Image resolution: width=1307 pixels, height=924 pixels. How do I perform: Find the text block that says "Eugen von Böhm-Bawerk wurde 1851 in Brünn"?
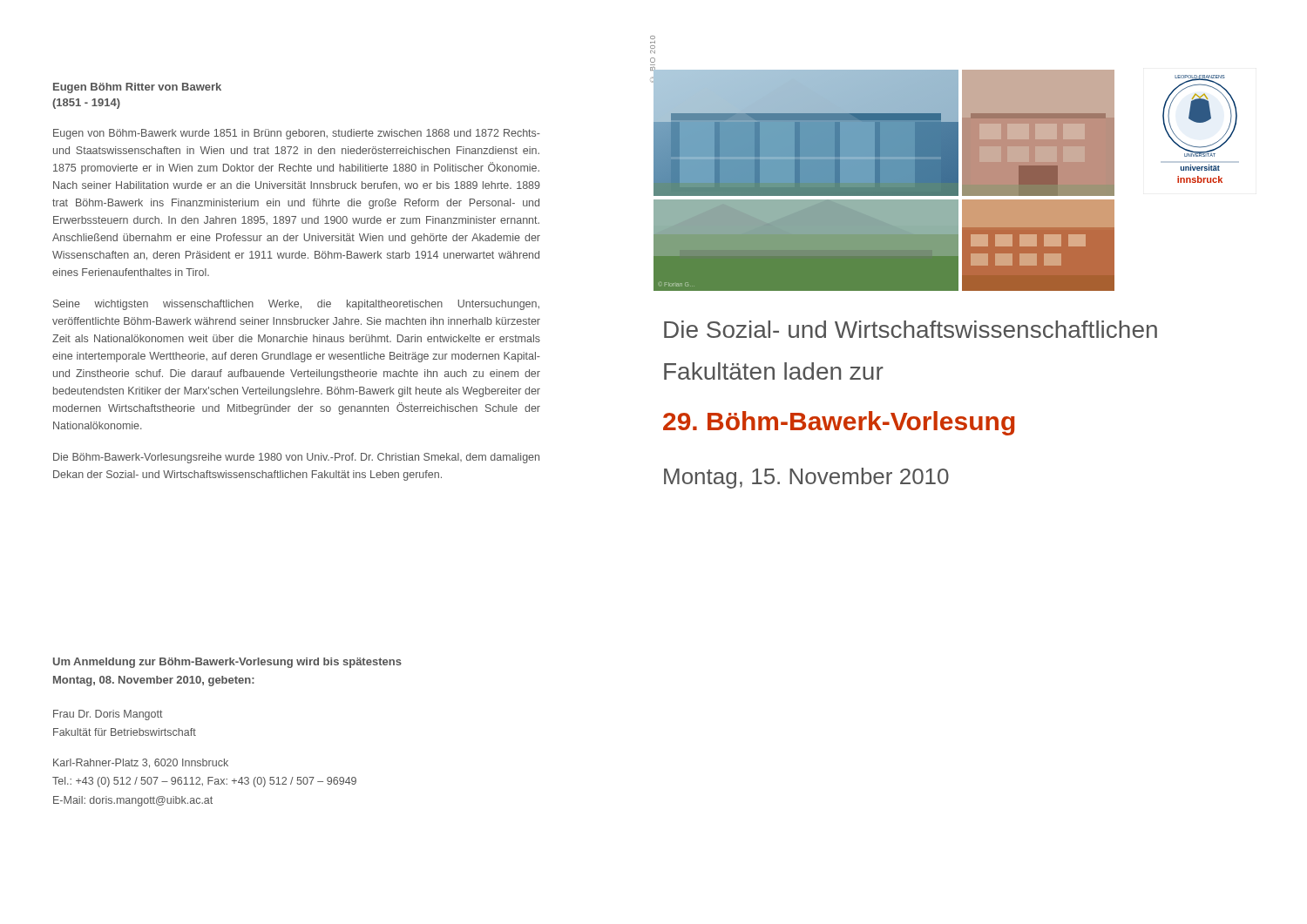[296, 202]
